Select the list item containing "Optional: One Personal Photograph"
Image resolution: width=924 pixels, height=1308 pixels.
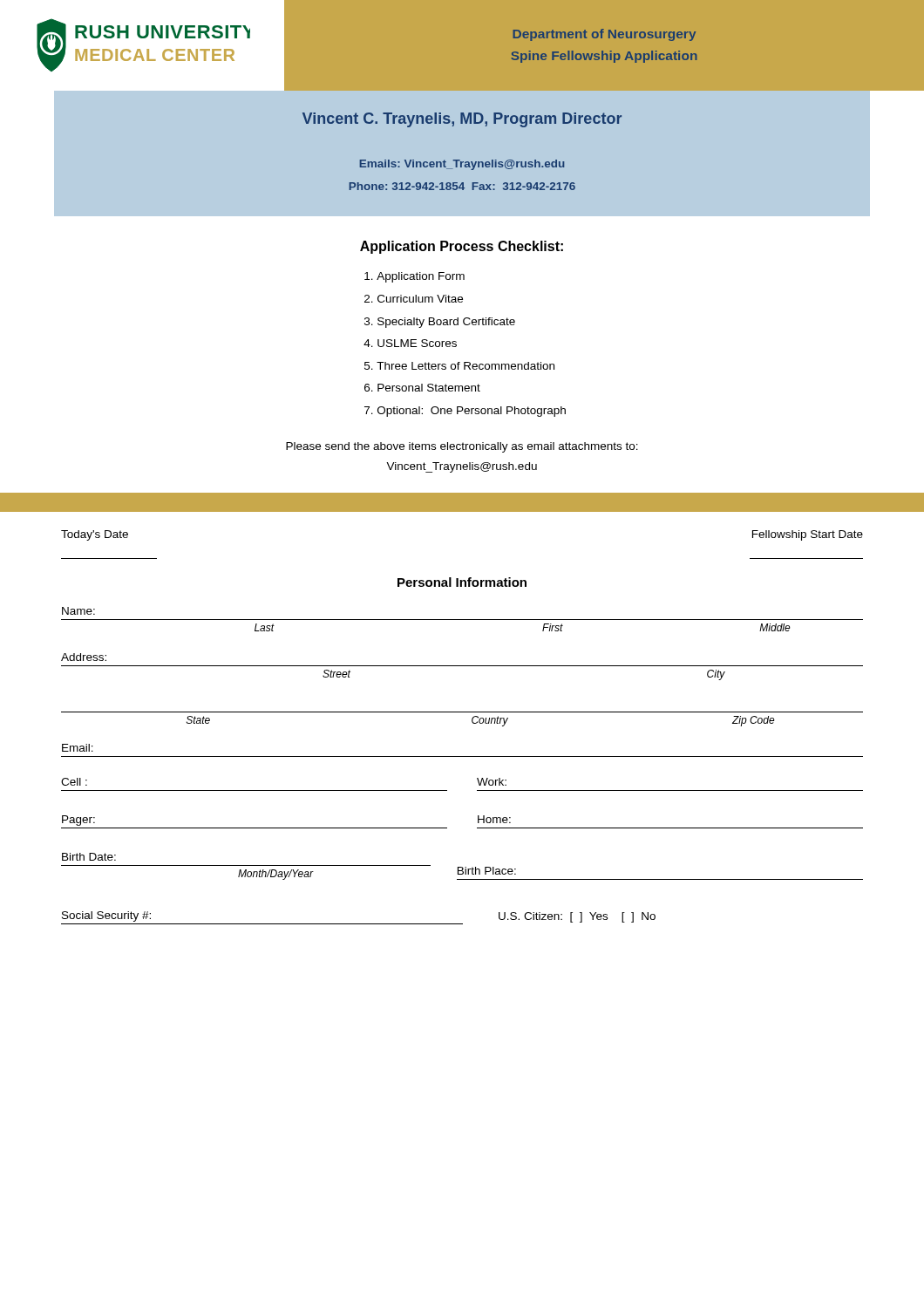(472, 411)
